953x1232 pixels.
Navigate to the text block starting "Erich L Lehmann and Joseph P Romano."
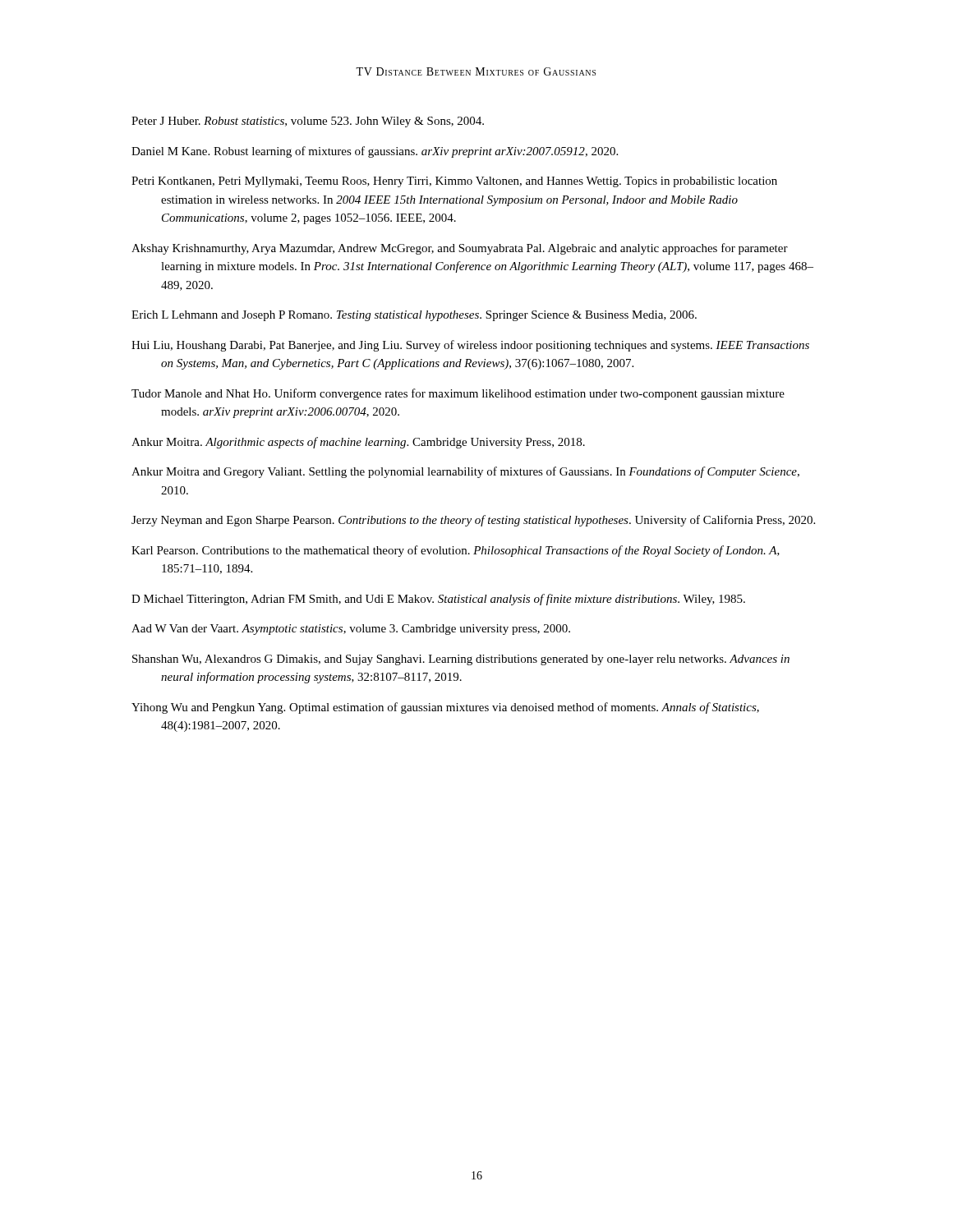point(414,315)
